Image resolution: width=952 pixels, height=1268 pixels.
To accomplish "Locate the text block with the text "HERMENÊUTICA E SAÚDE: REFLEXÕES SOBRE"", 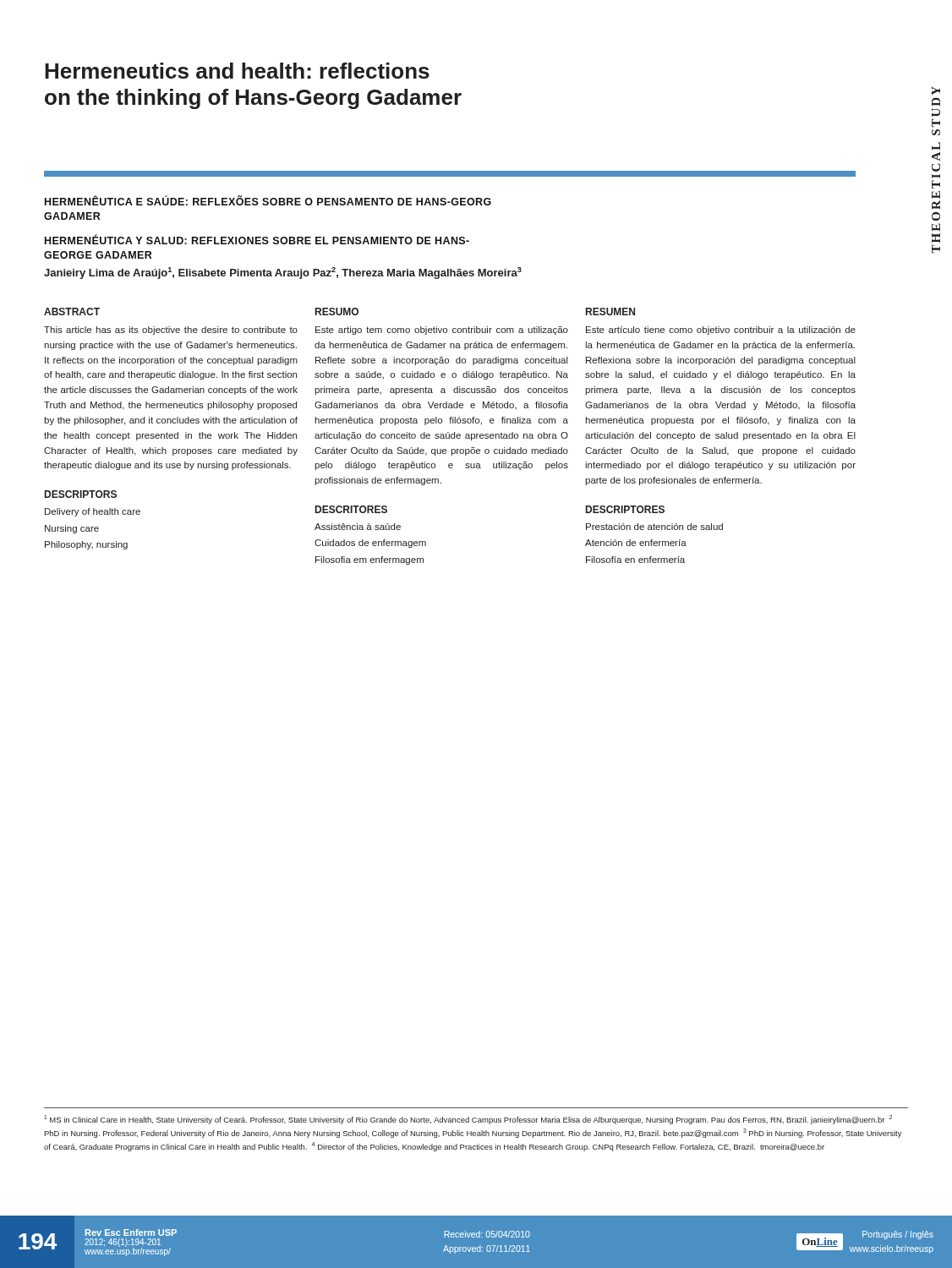I will pyautogui.click(x=450, y=210).
